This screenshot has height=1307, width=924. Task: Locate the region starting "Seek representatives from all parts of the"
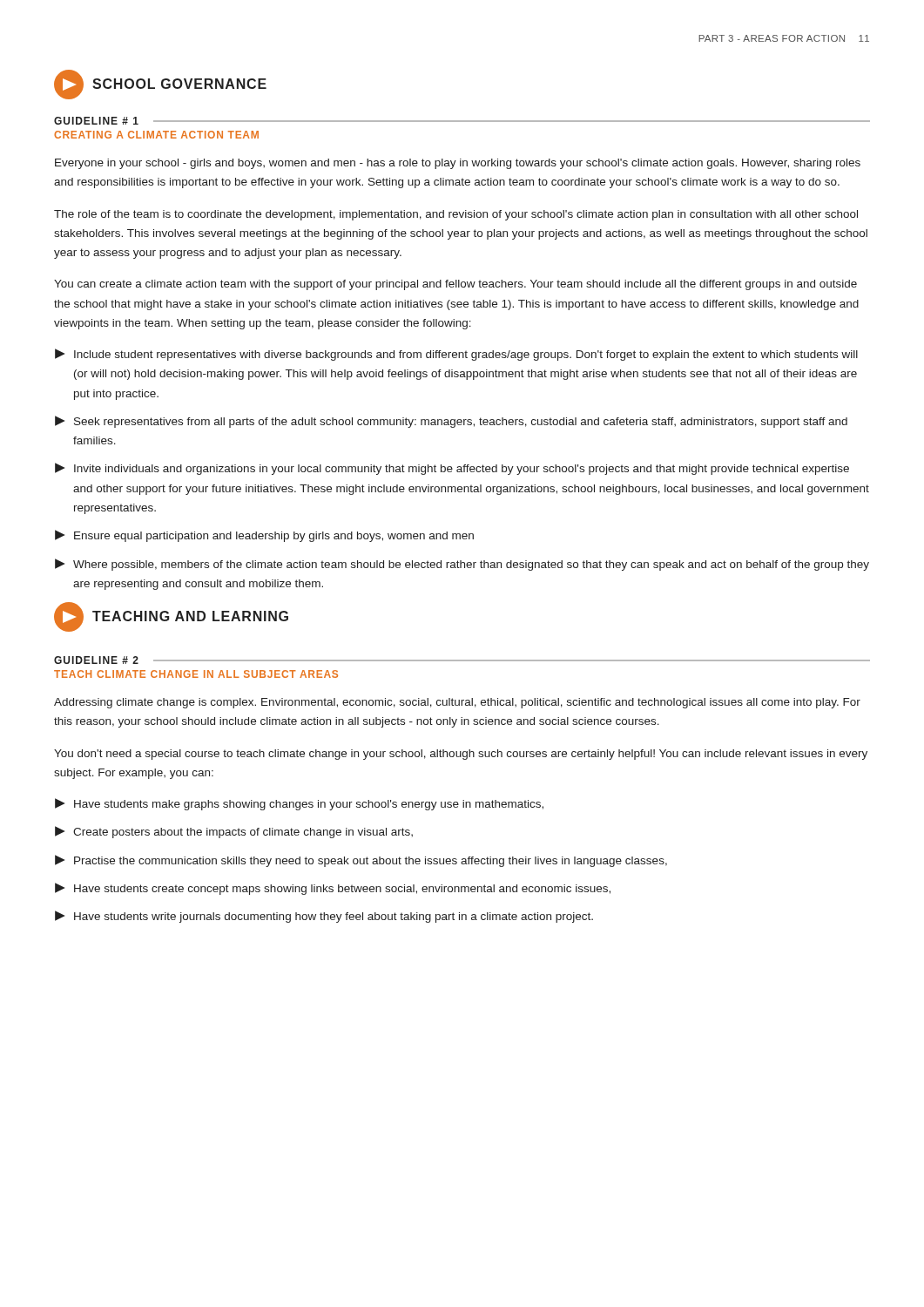click(x=462, y=432)
